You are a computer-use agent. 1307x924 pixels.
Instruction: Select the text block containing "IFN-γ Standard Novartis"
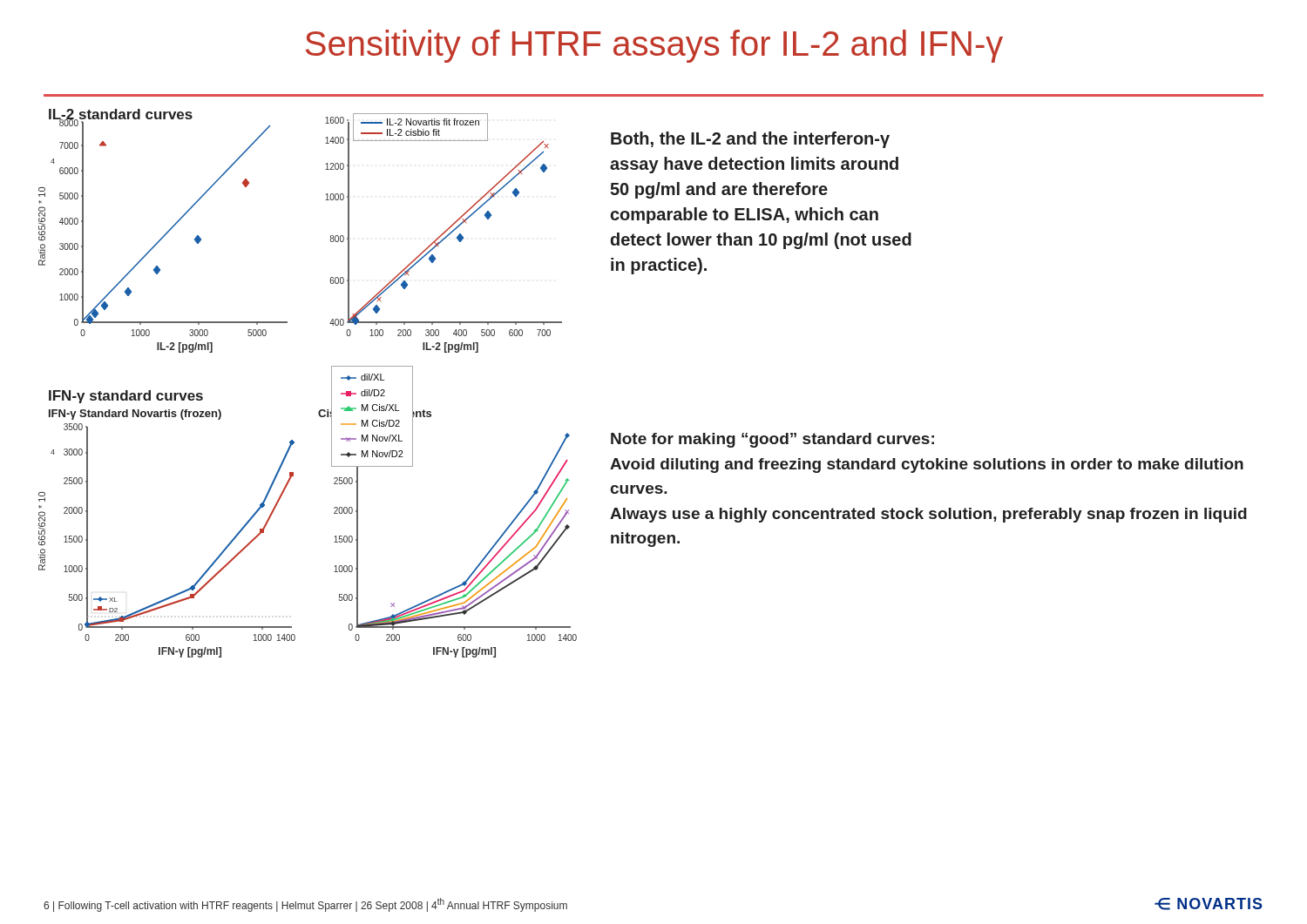tap(135, 413)
